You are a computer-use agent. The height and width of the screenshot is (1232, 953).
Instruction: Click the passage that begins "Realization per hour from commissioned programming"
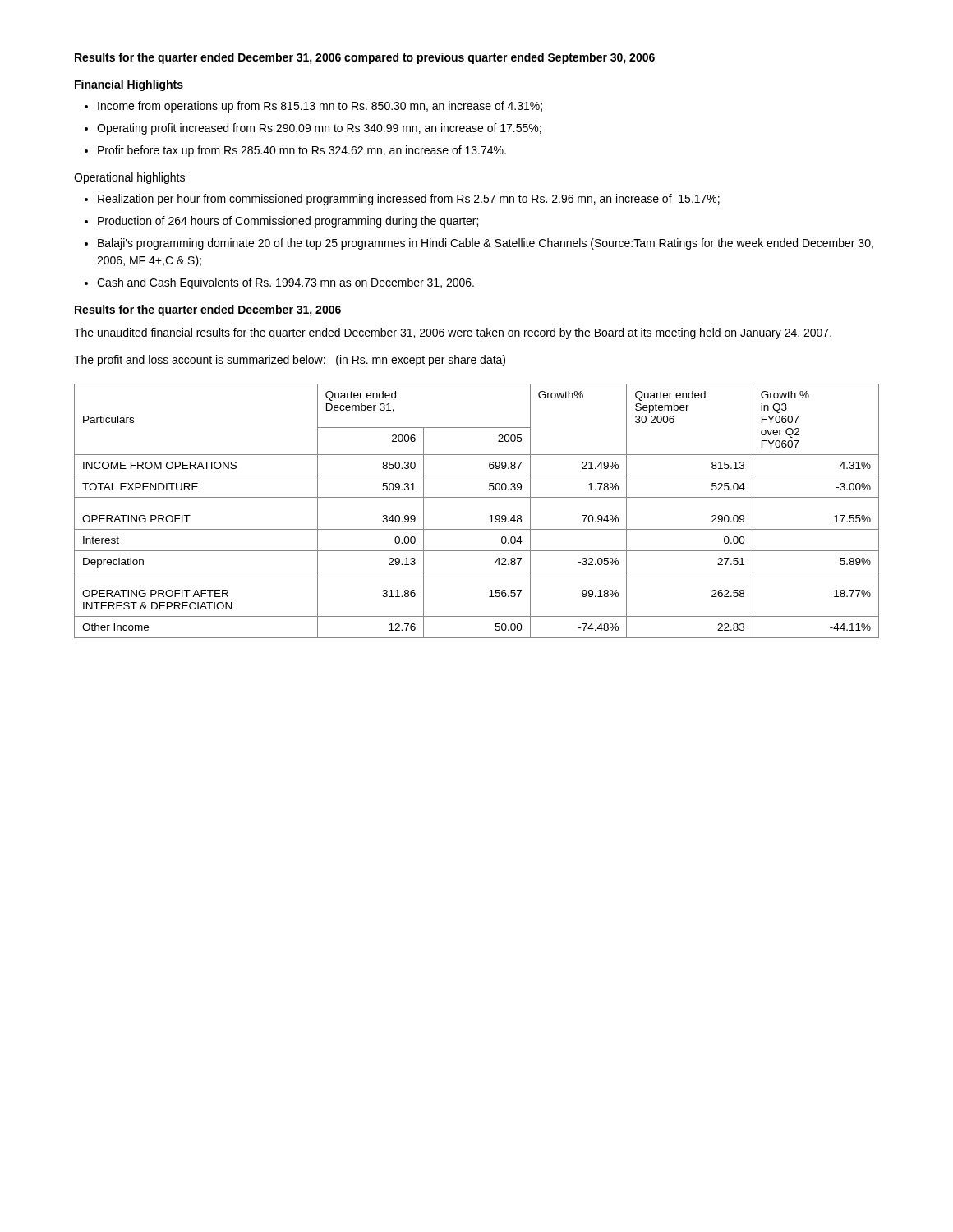coord(409,199)
